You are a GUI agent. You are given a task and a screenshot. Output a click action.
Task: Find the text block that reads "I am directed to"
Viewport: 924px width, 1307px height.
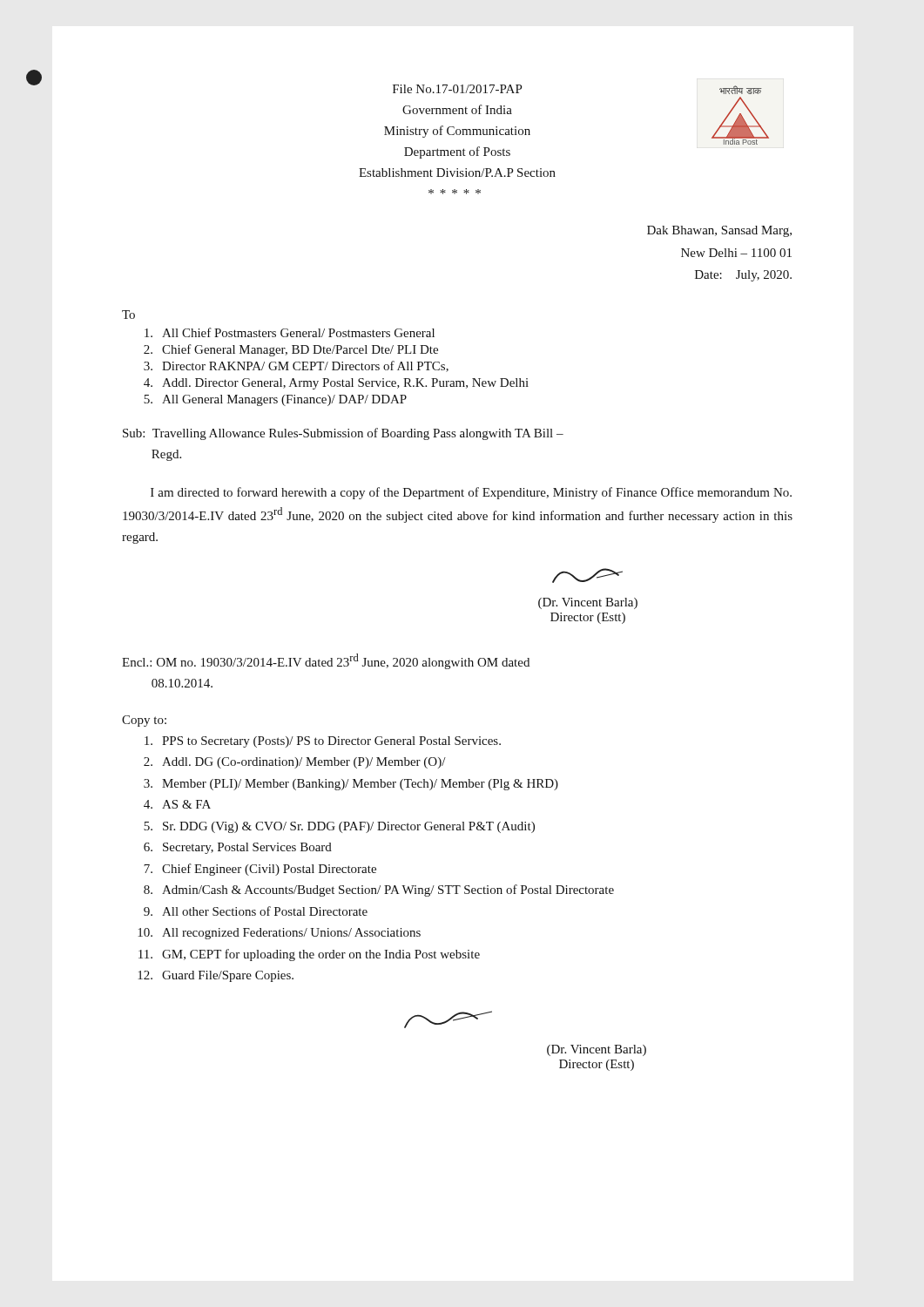[457, 514]
